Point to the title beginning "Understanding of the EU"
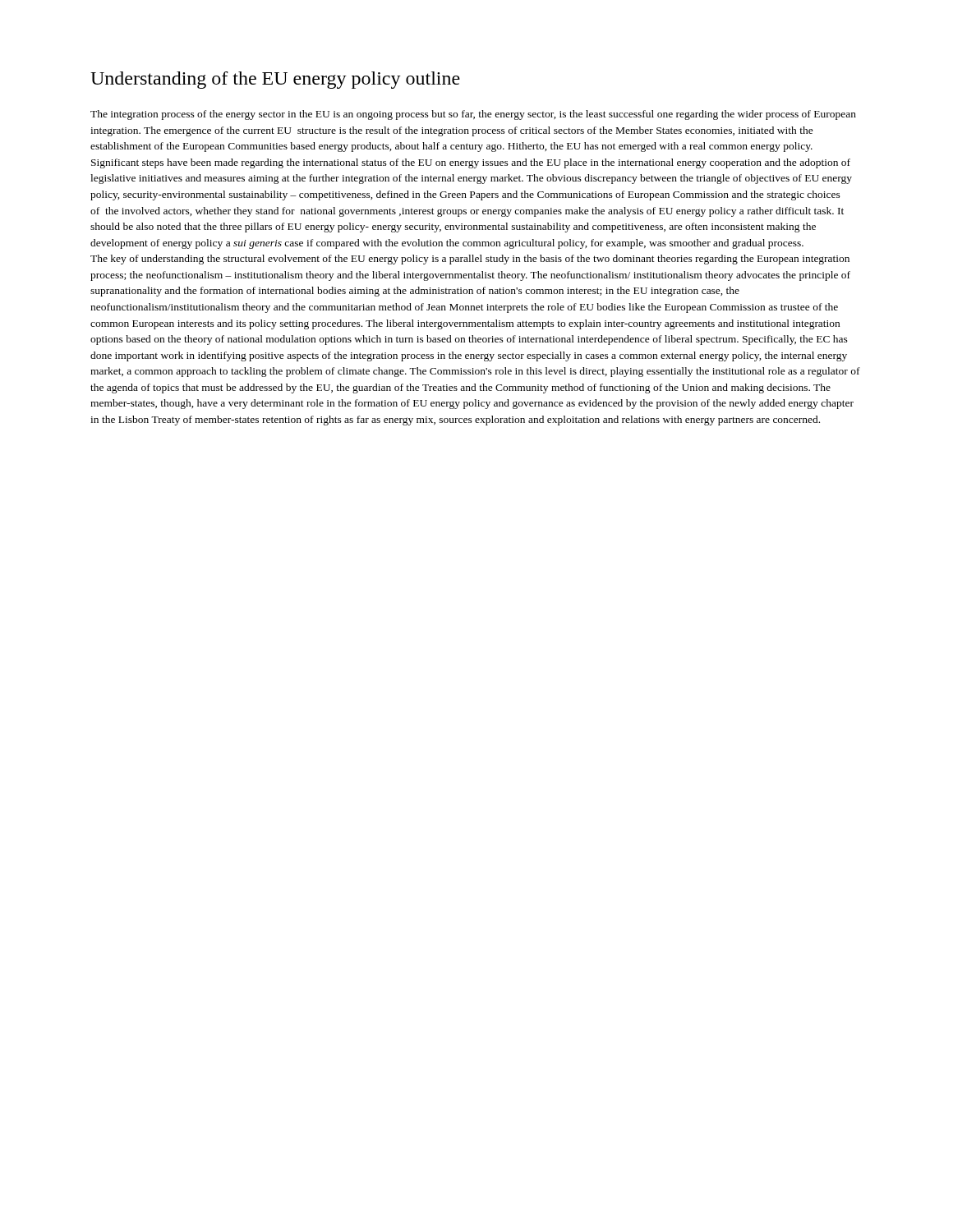 coord(275,78)
